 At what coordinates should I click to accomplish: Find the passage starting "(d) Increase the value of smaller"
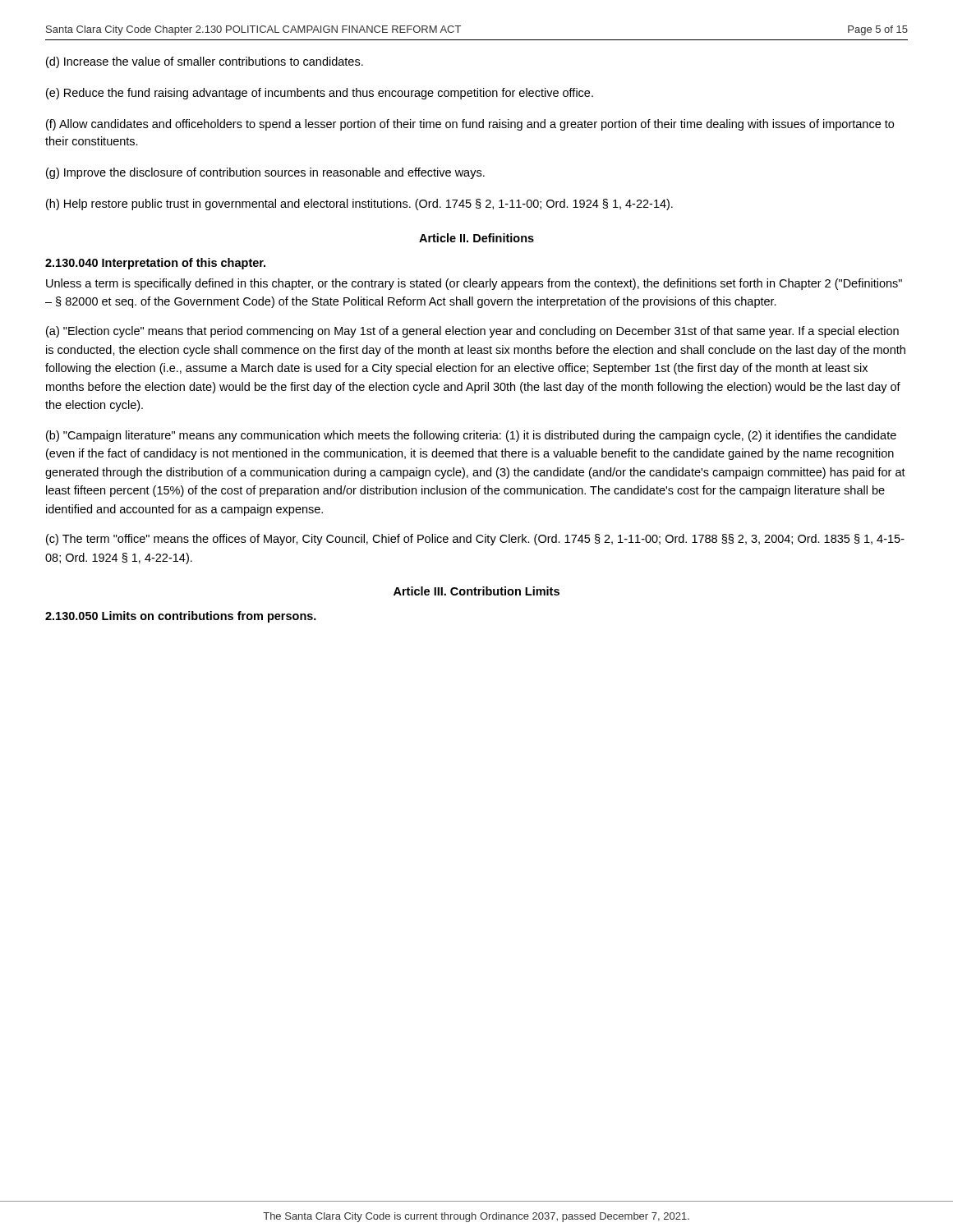204,62
